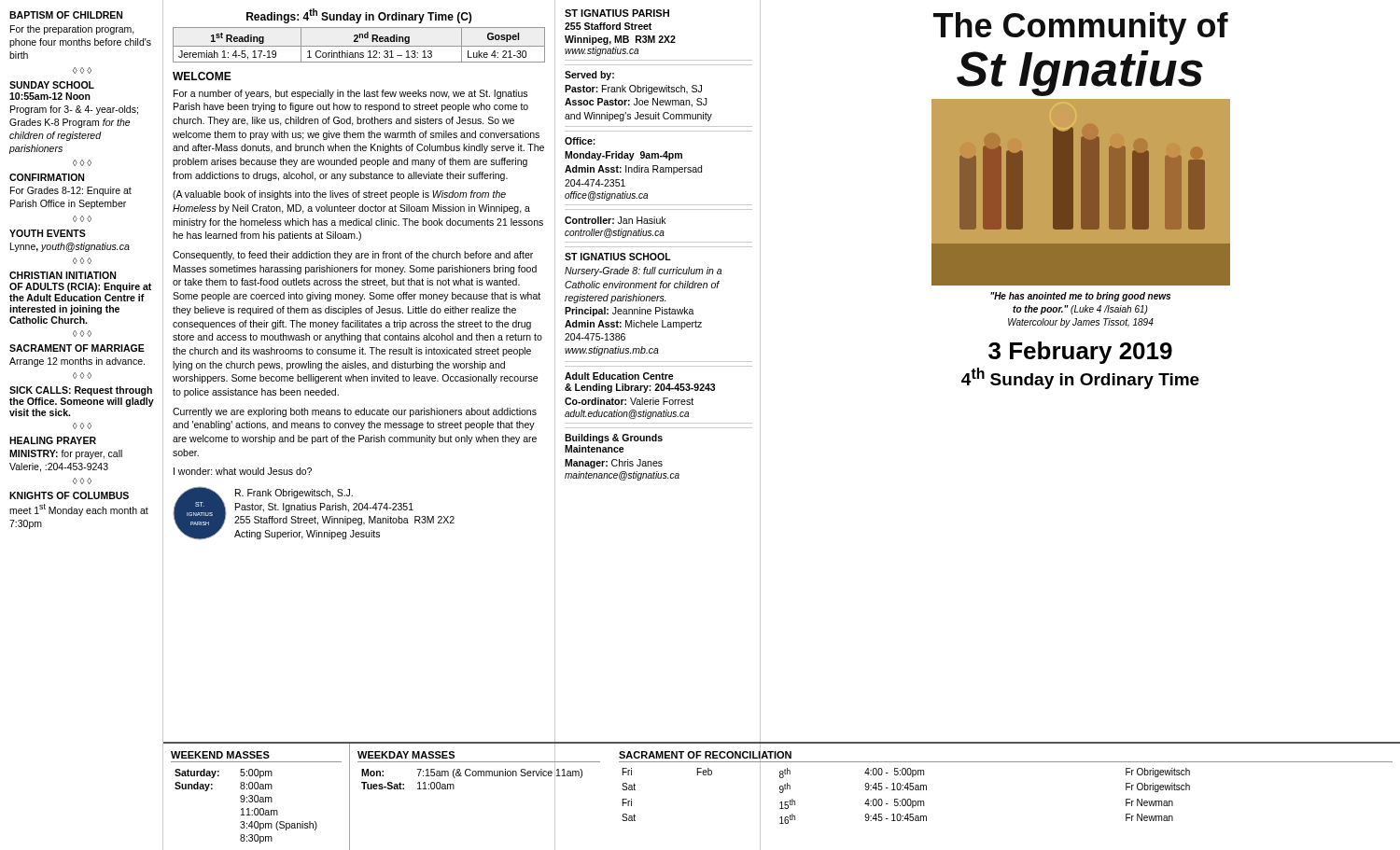The image size is (1400, 850).
Task: Click on the passage starting "Winnipeg, MB R3M 2X2"
Action: 620,39
